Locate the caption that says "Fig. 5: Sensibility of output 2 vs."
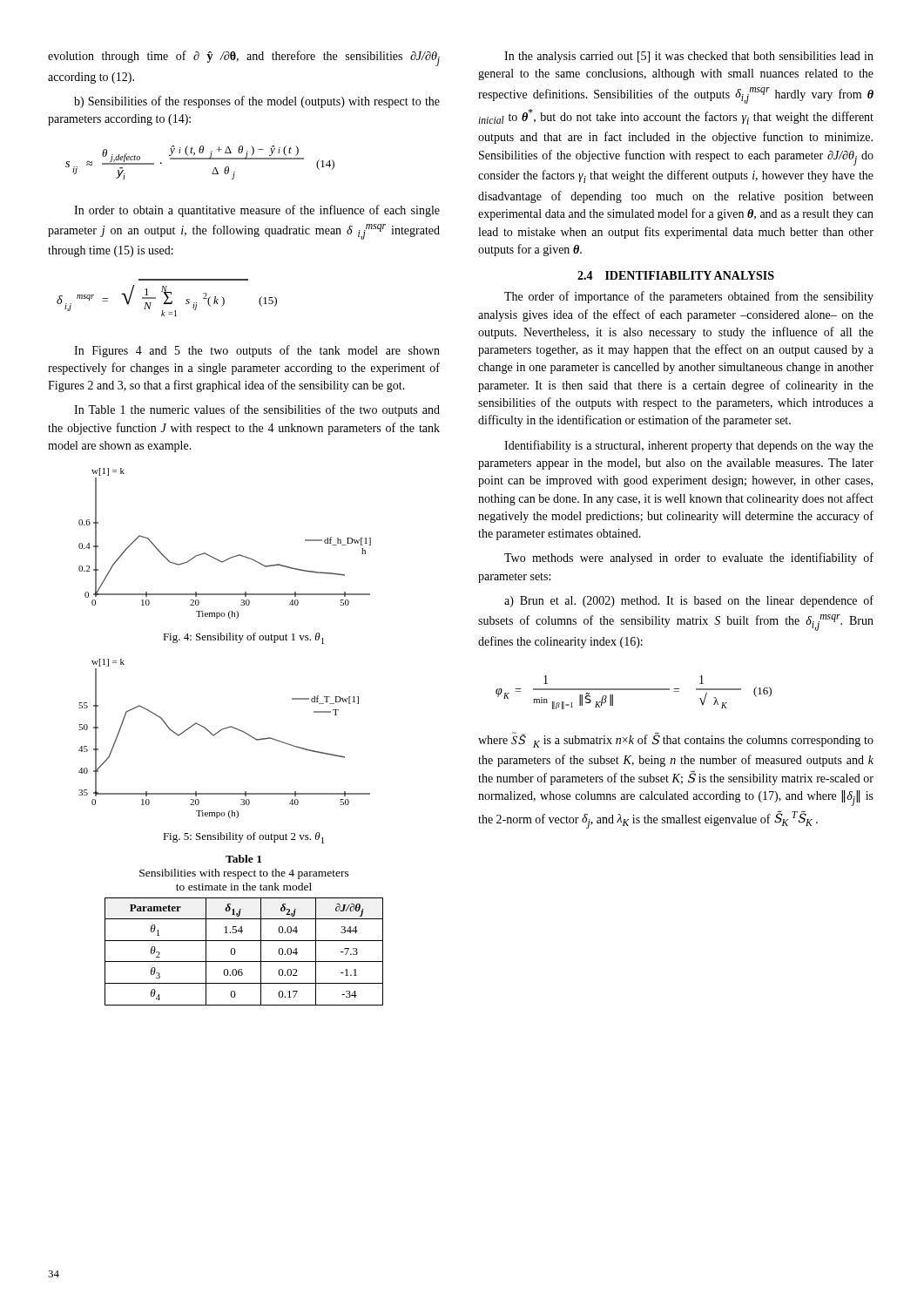Screen dimensions: 1307x924 pos(244,837)
